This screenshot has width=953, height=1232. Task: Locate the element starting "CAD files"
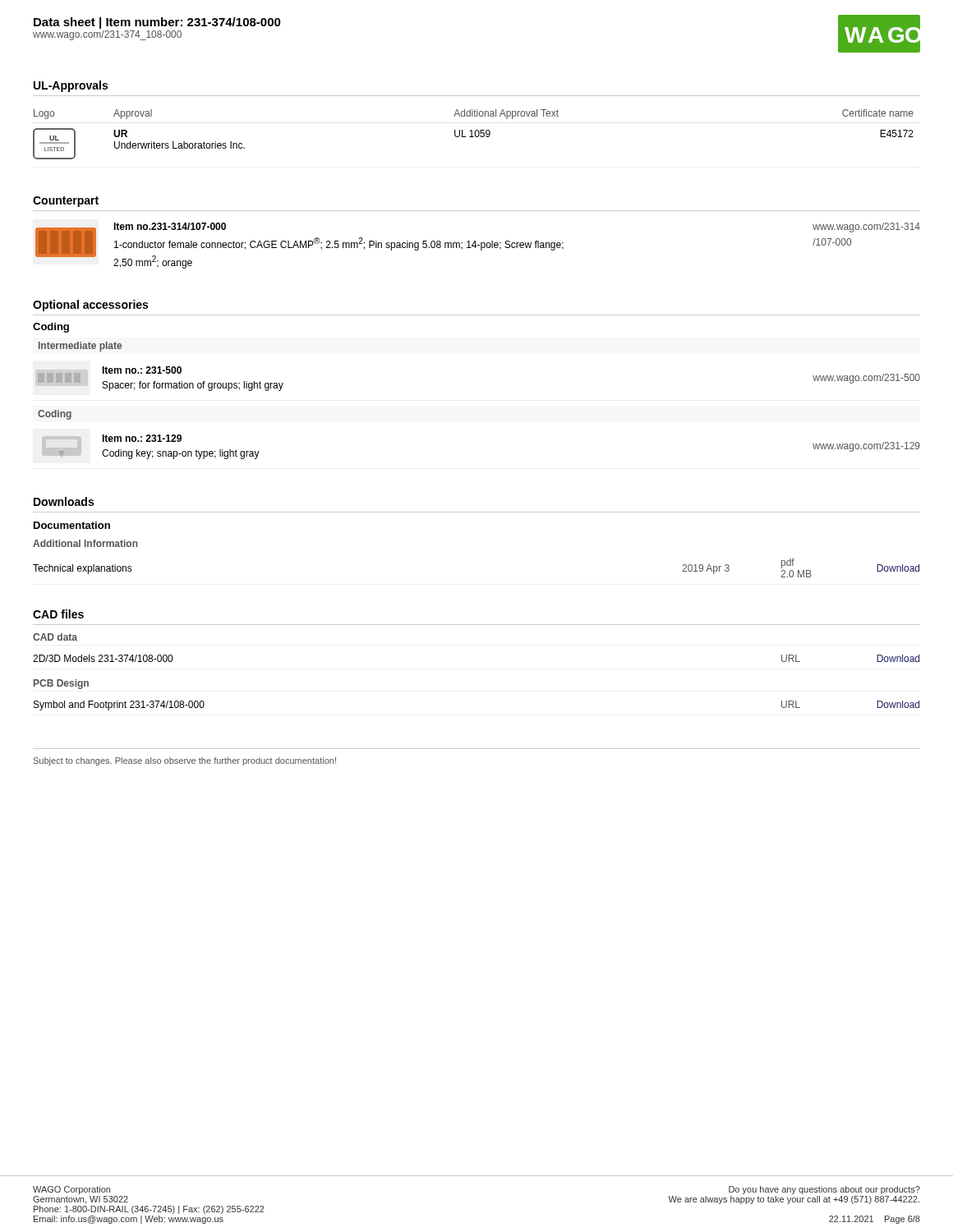(58, 614)
